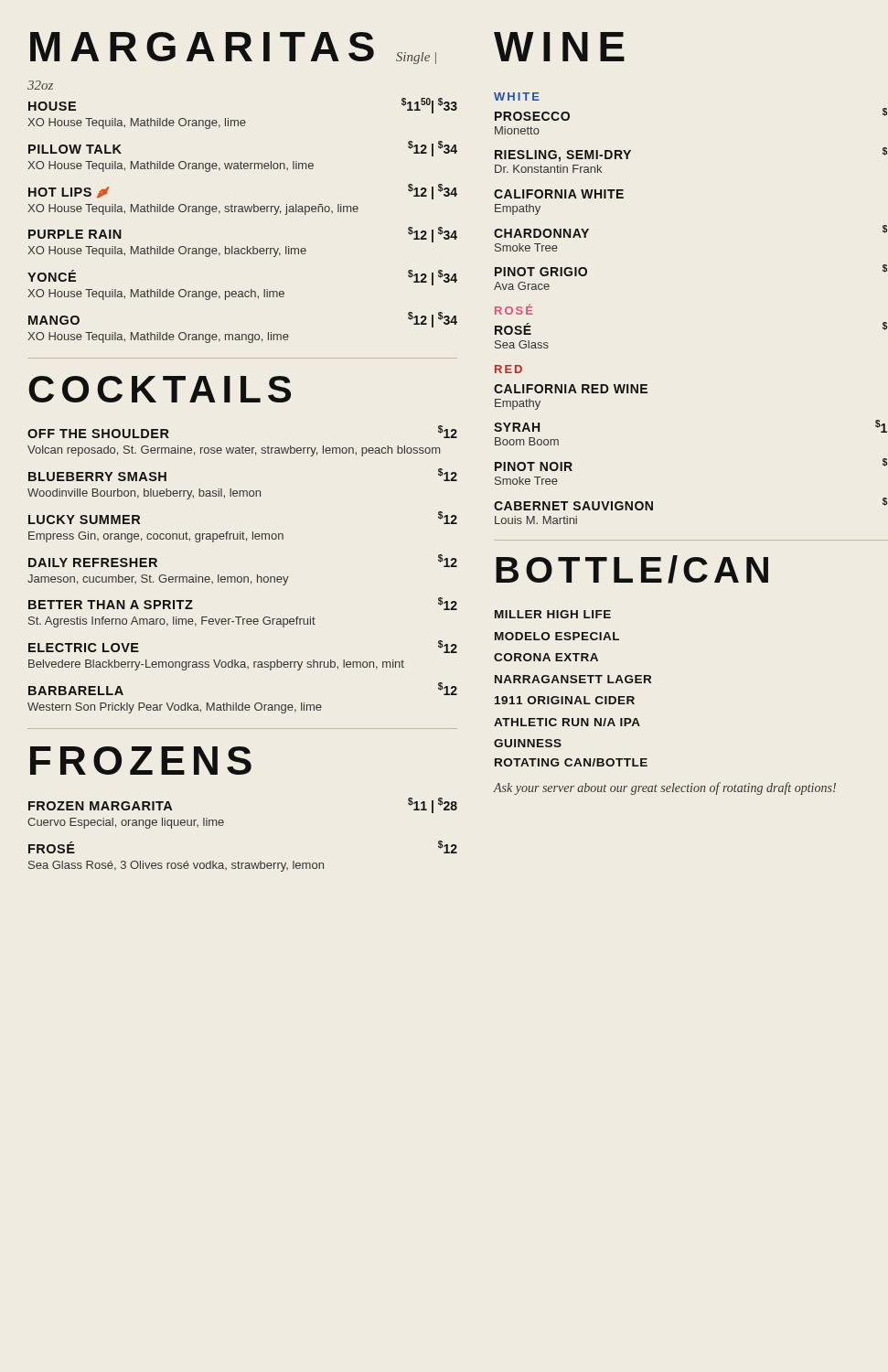Viewport: 888px width, 1372px height.
Task: Select the list item that says "DAILY REFRESHER $12"
Action: (x=242, y=570)
